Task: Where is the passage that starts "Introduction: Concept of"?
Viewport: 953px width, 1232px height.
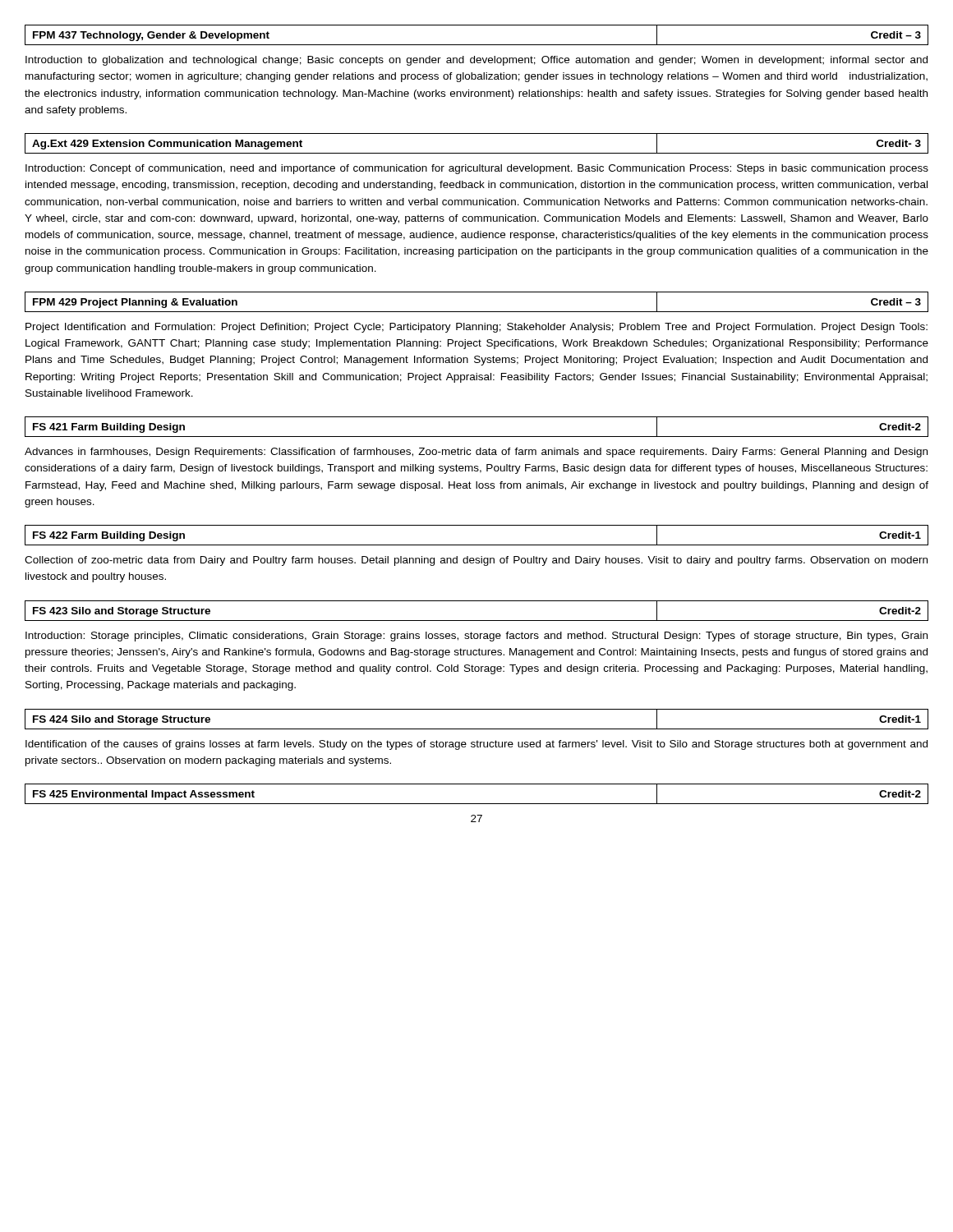Action: (x=476, y=218)
